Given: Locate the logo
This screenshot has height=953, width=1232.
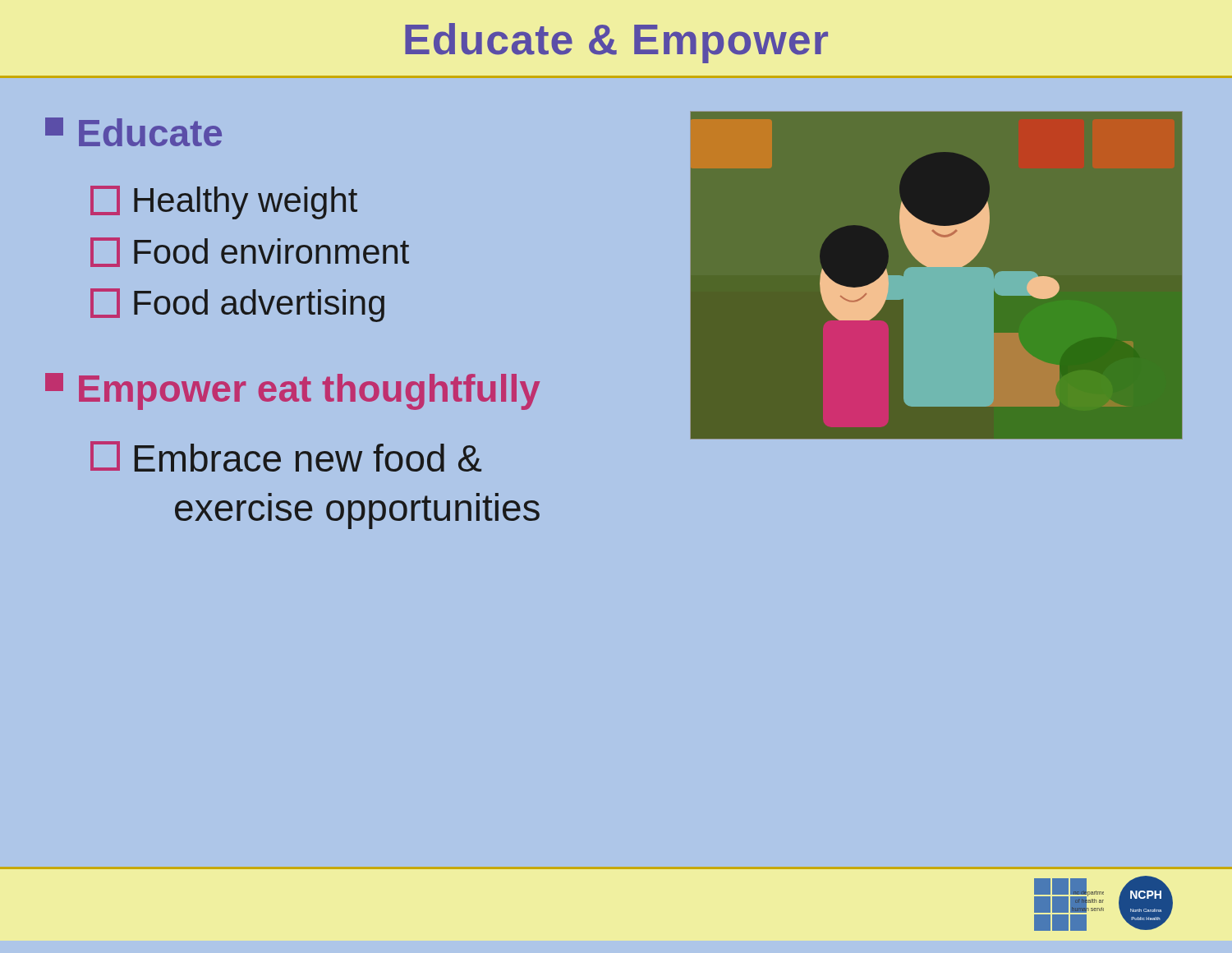Looking at the screenshot, I should (x=1110, y=905).
